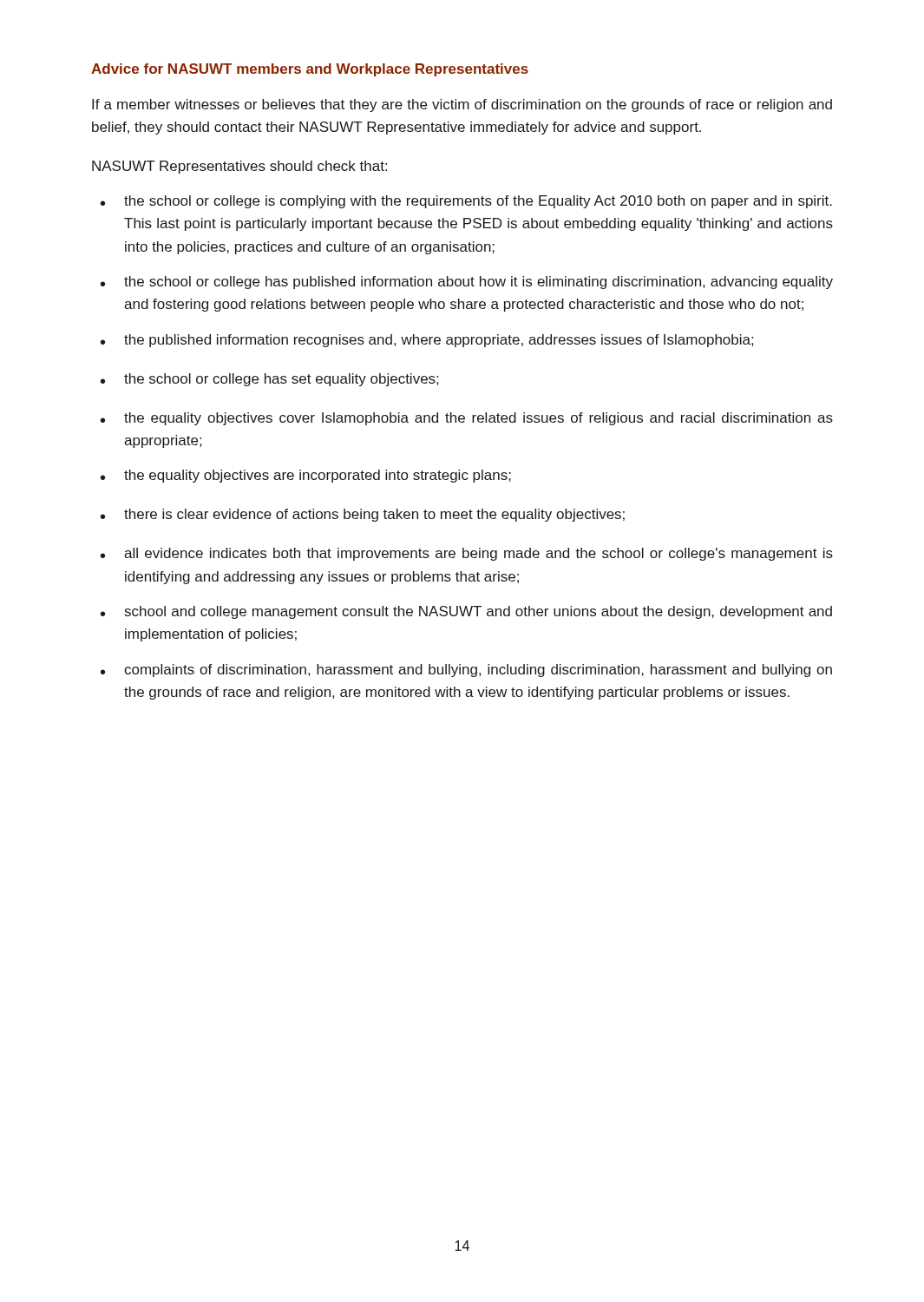The height and width of the screenshot is (1302, 924).
Task: Click on the passage starting "• the published information recognises and,"
Action: pyautogui.click(x=466, y=342)
